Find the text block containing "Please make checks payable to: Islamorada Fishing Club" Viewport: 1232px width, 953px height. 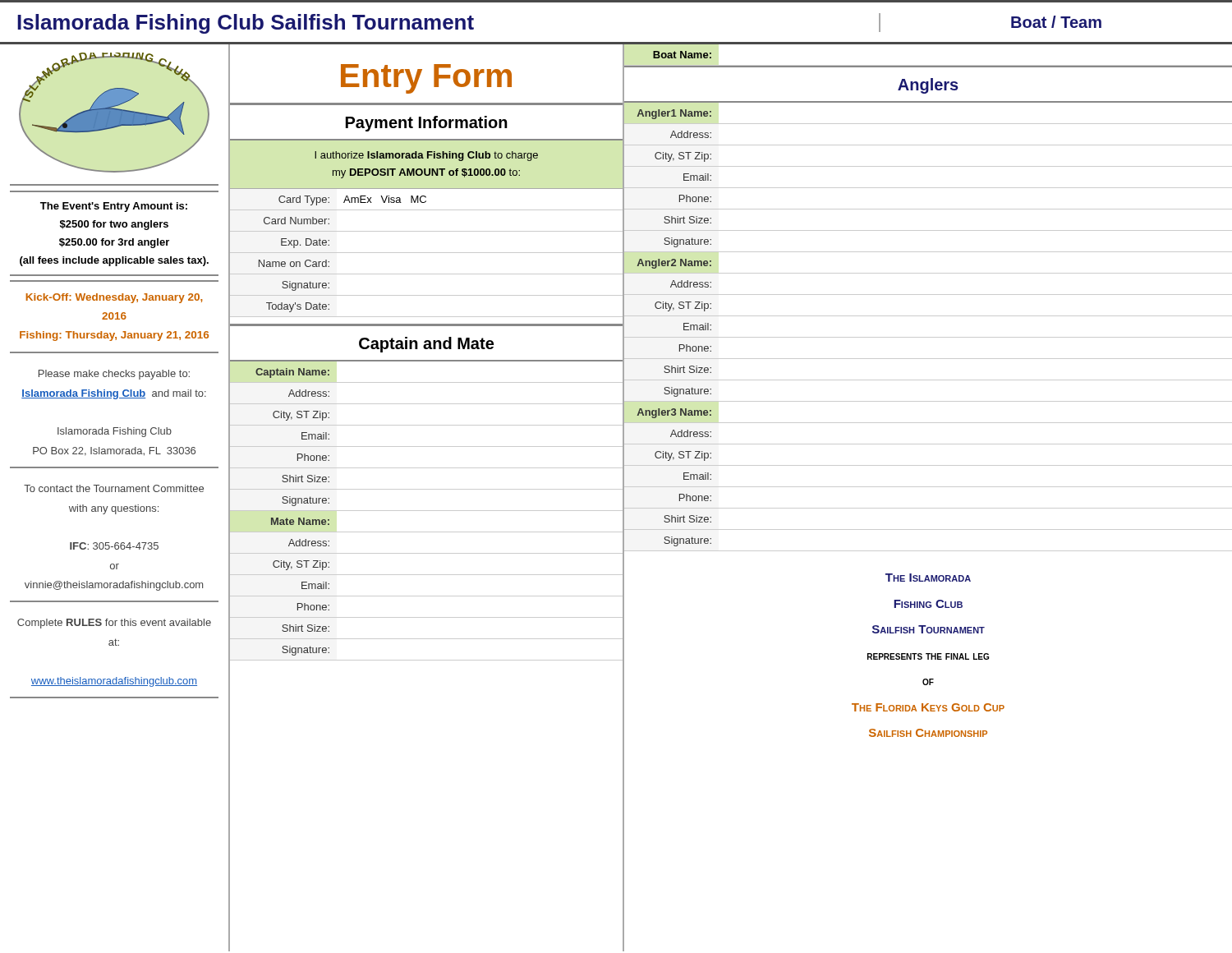tap(114, 375)
